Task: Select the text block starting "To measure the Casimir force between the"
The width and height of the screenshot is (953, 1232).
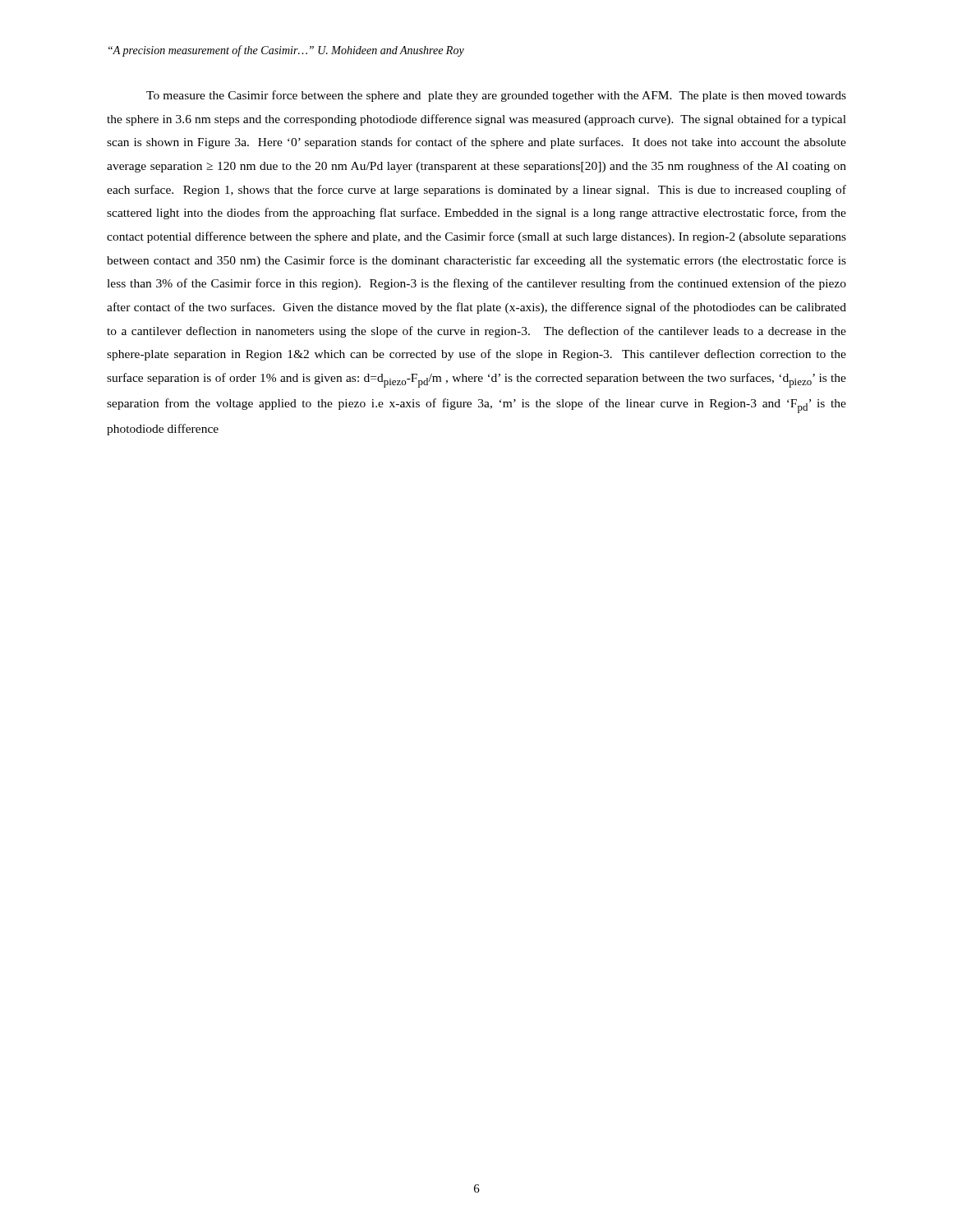Action: (x=476, y=262)
